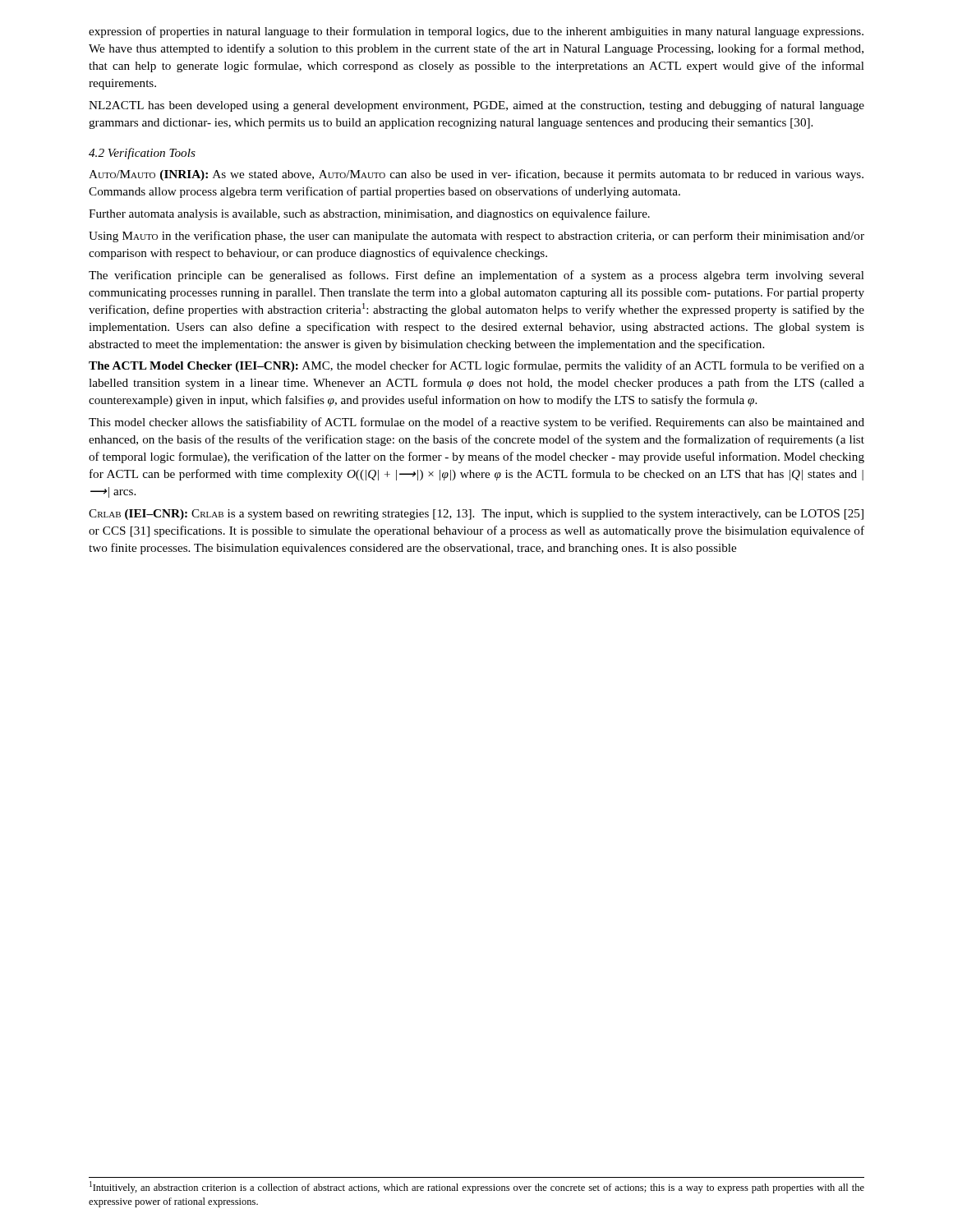Navigate to the passage starting "1Intuitively, an abstraction criterion"

(476, 1195)
